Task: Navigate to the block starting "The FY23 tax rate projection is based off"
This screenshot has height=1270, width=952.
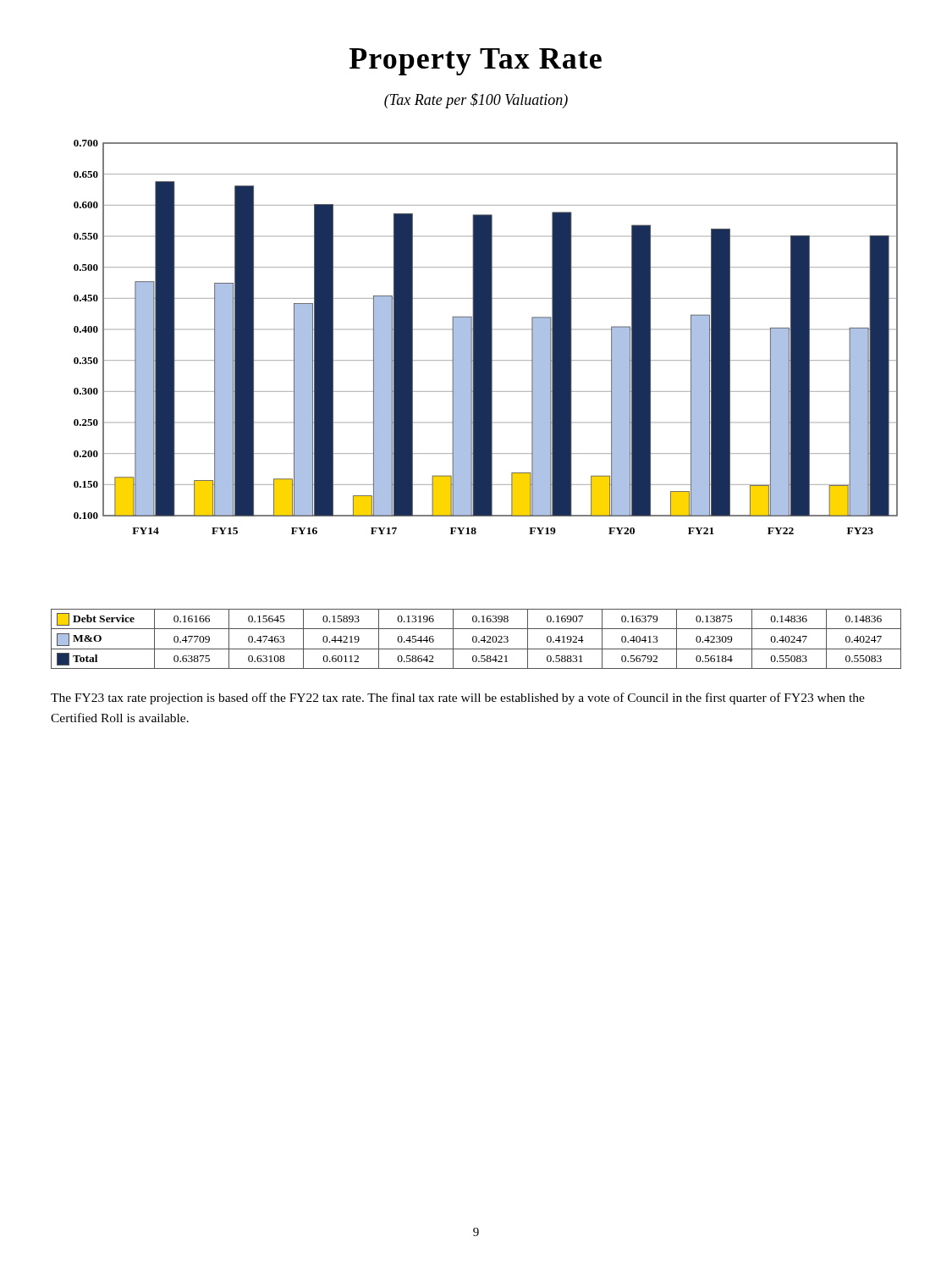Action: tap(458, 708)
